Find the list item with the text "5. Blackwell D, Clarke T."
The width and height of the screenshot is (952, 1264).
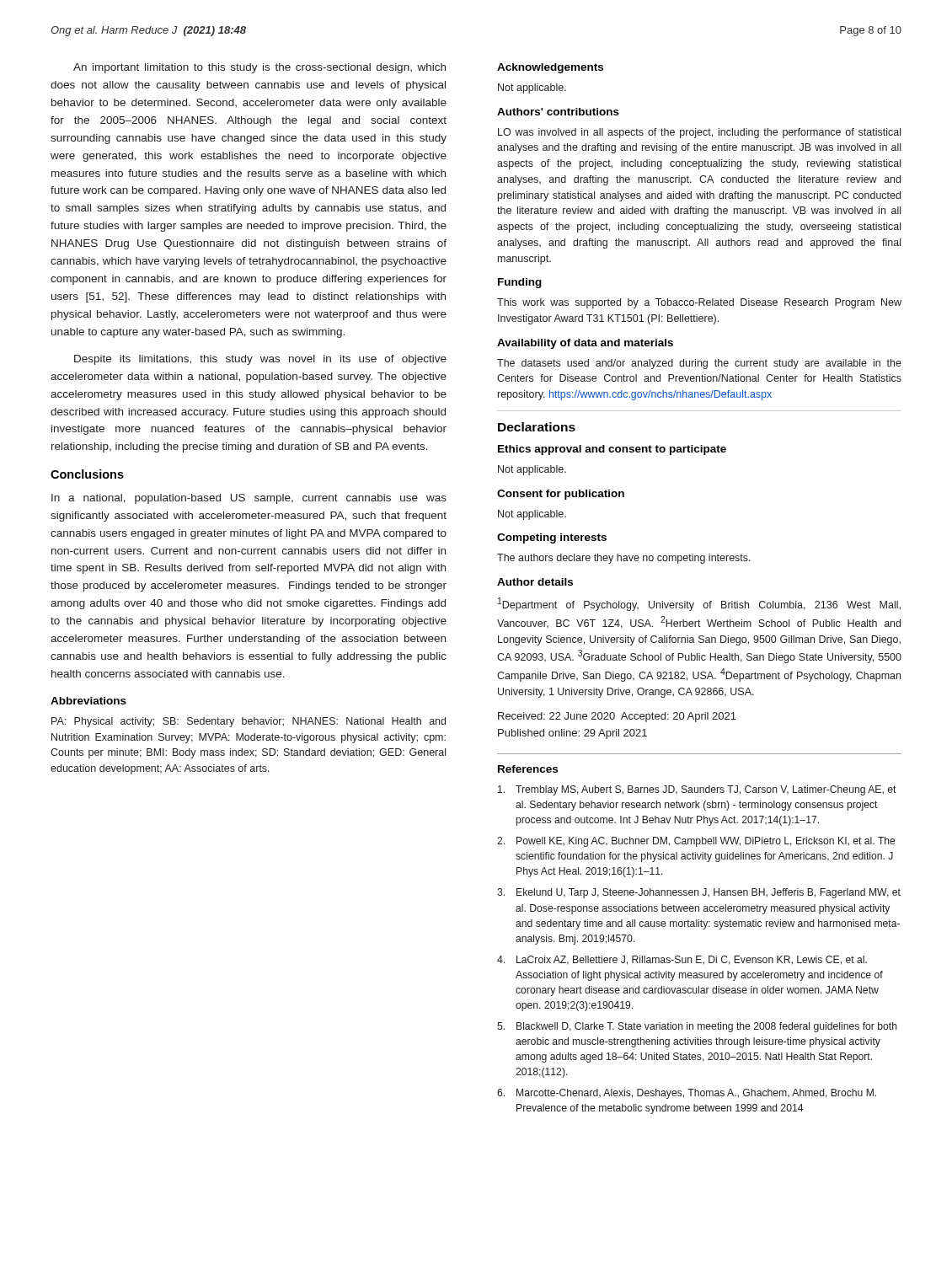click(699, 1049)
